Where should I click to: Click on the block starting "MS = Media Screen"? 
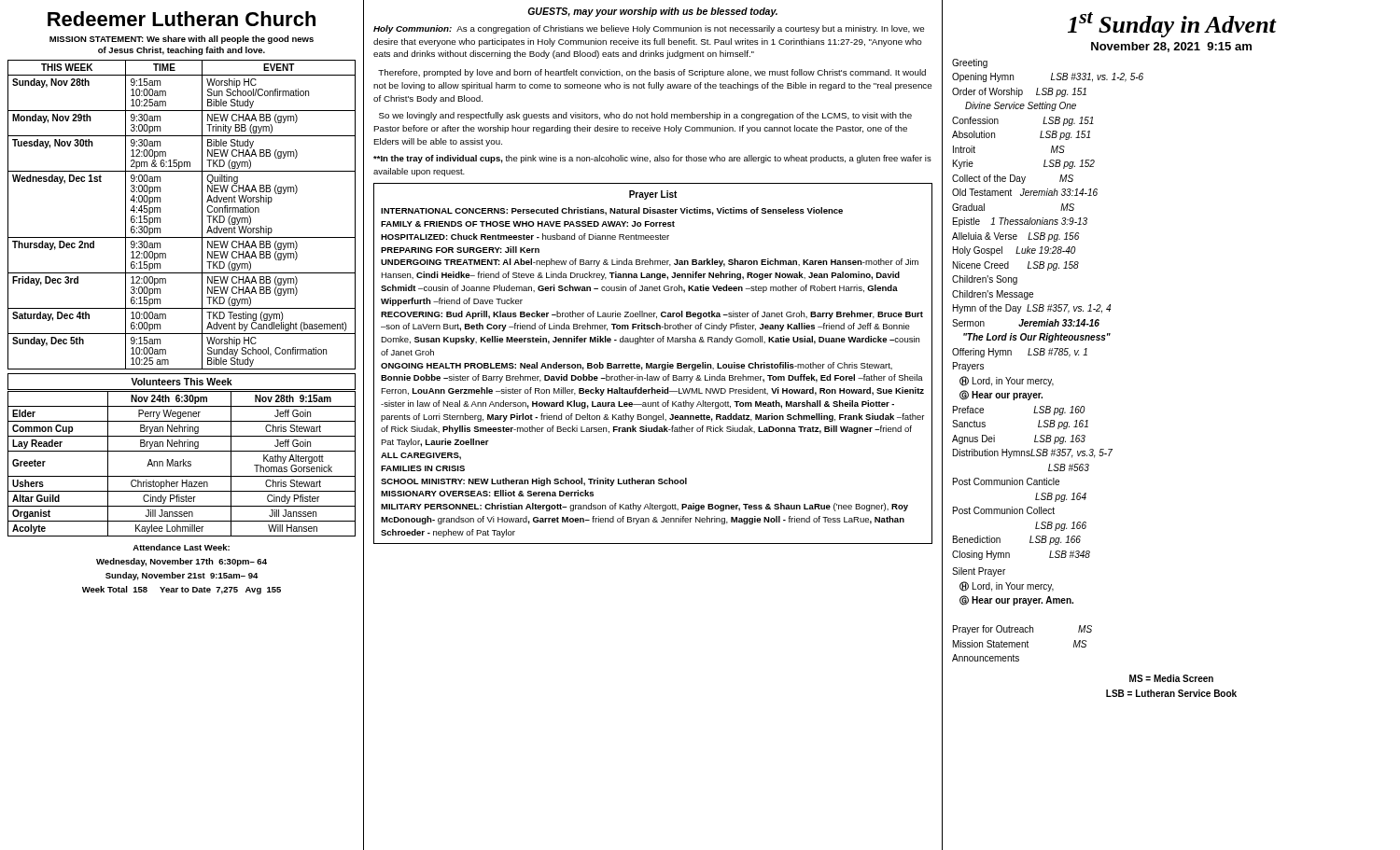1171,686
